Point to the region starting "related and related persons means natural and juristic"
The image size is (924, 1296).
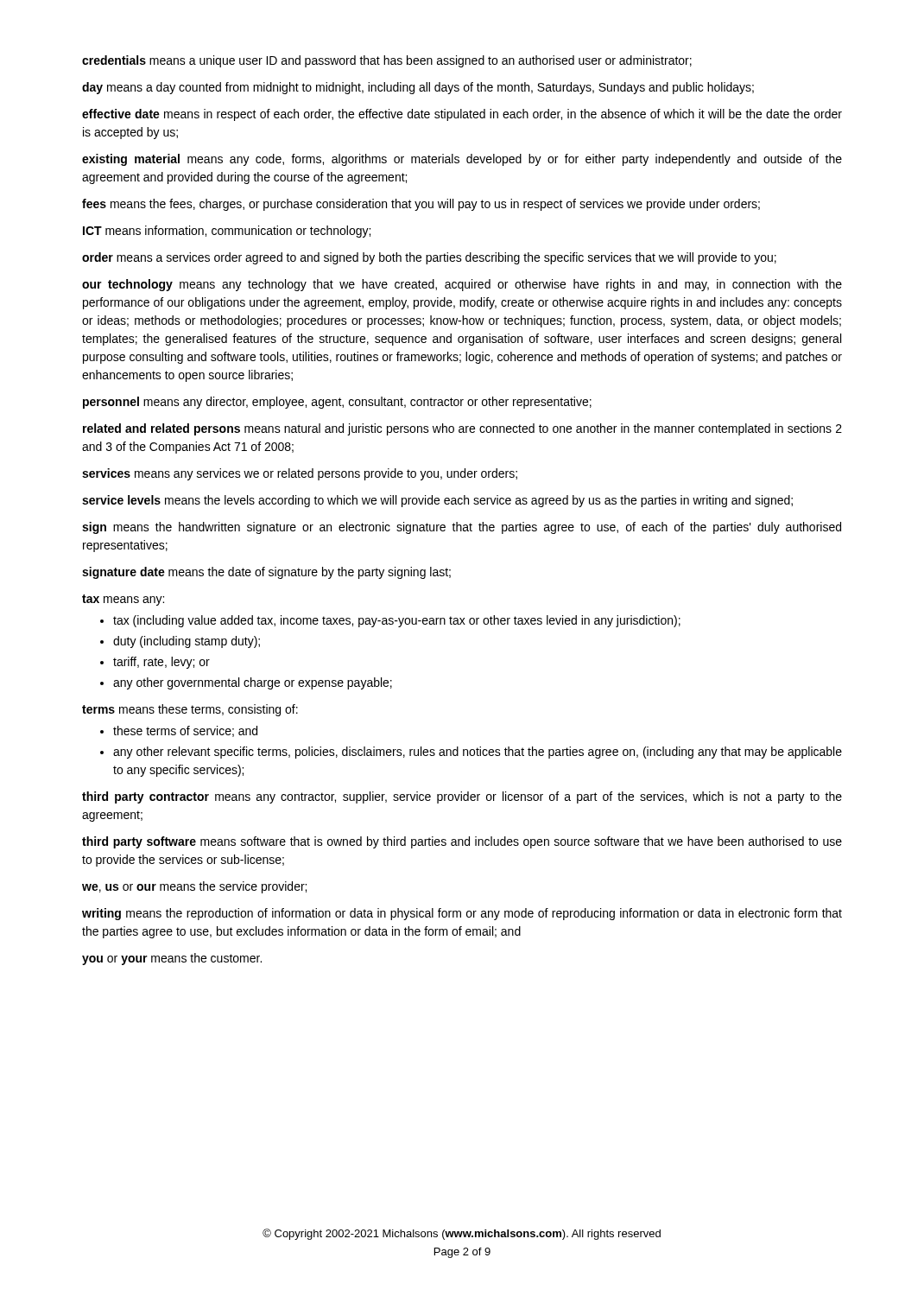click(x=462, y=438)
